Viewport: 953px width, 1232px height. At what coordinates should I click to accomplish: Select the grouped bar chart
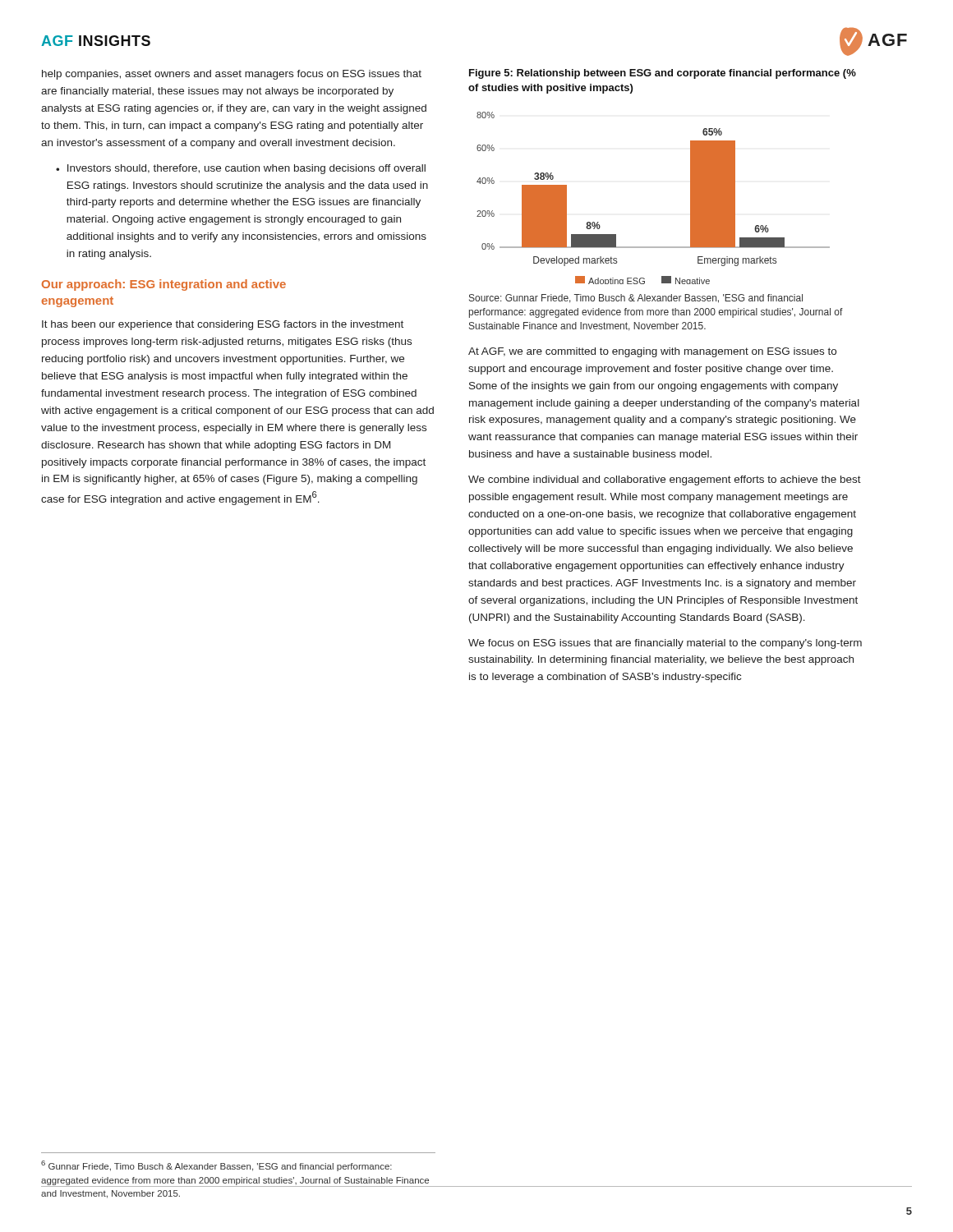click(665, 195)
